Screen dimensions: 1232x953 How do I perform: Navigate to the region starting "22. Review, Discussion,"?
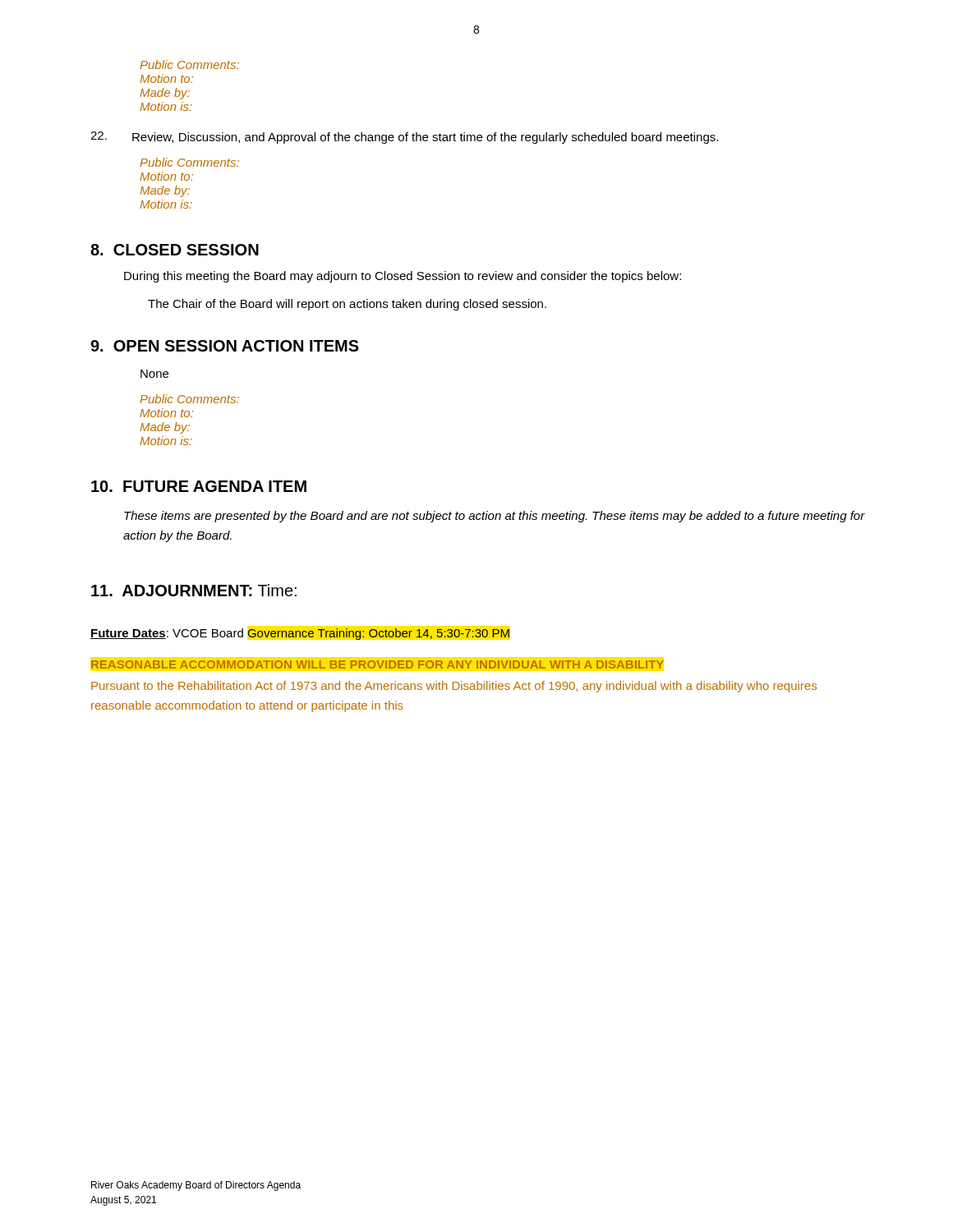[x=485, y=137]
